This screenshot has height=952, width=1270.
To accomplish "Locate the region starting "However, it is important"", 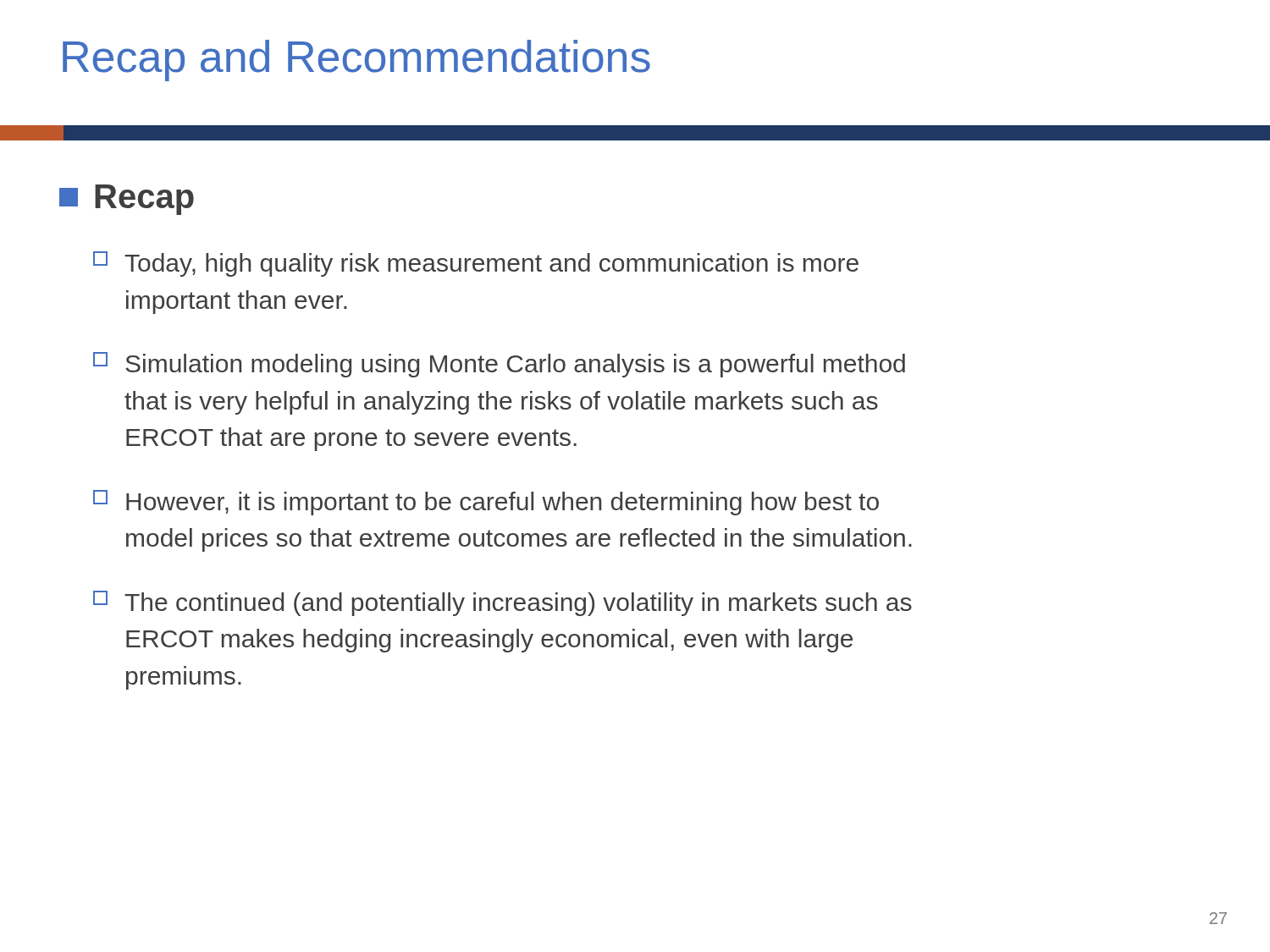I will click(x=503, y=520).
